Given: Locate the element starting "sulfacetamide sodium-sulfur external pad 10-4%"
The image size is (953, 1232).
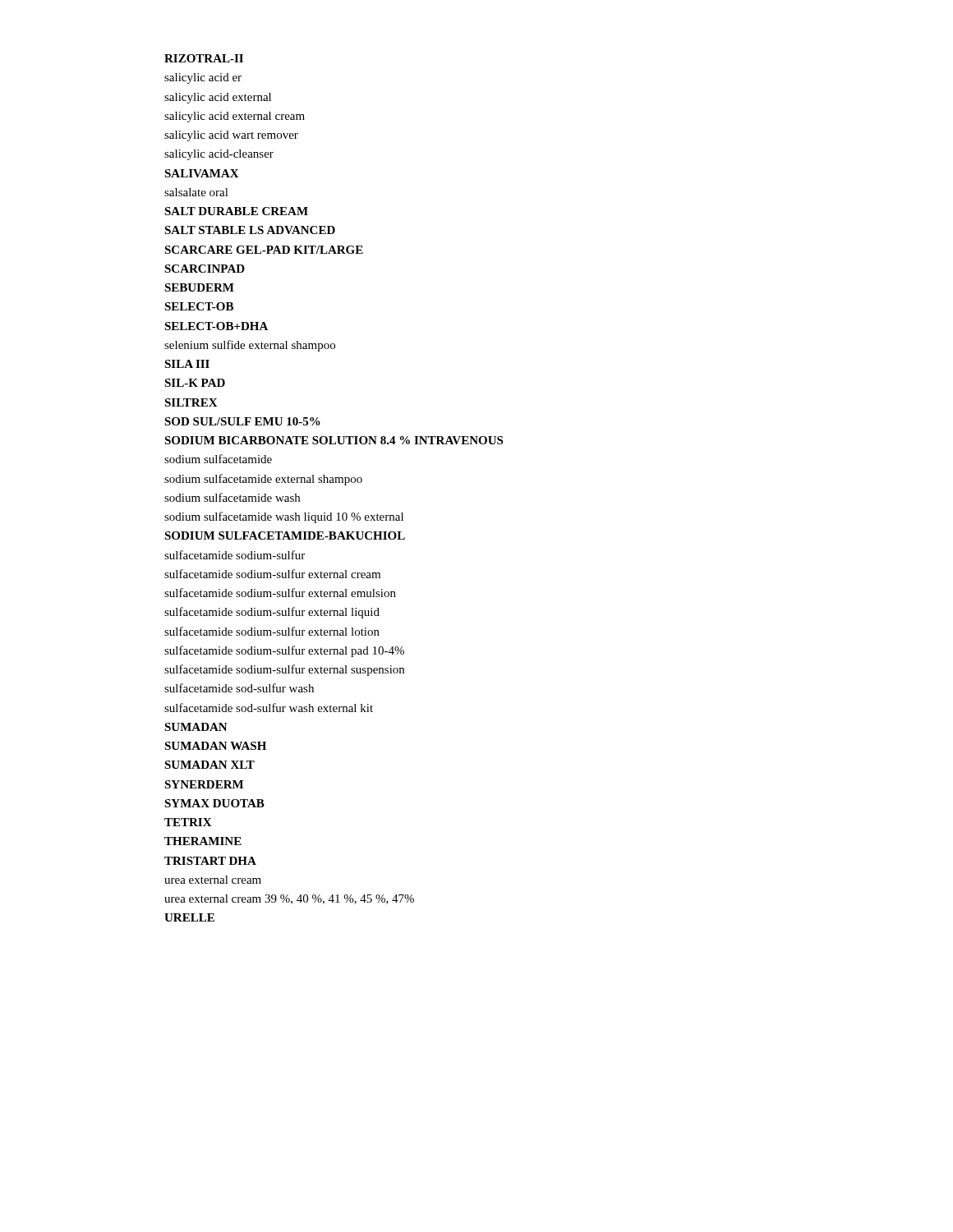Looking at the screenshot, I should 284,650.
